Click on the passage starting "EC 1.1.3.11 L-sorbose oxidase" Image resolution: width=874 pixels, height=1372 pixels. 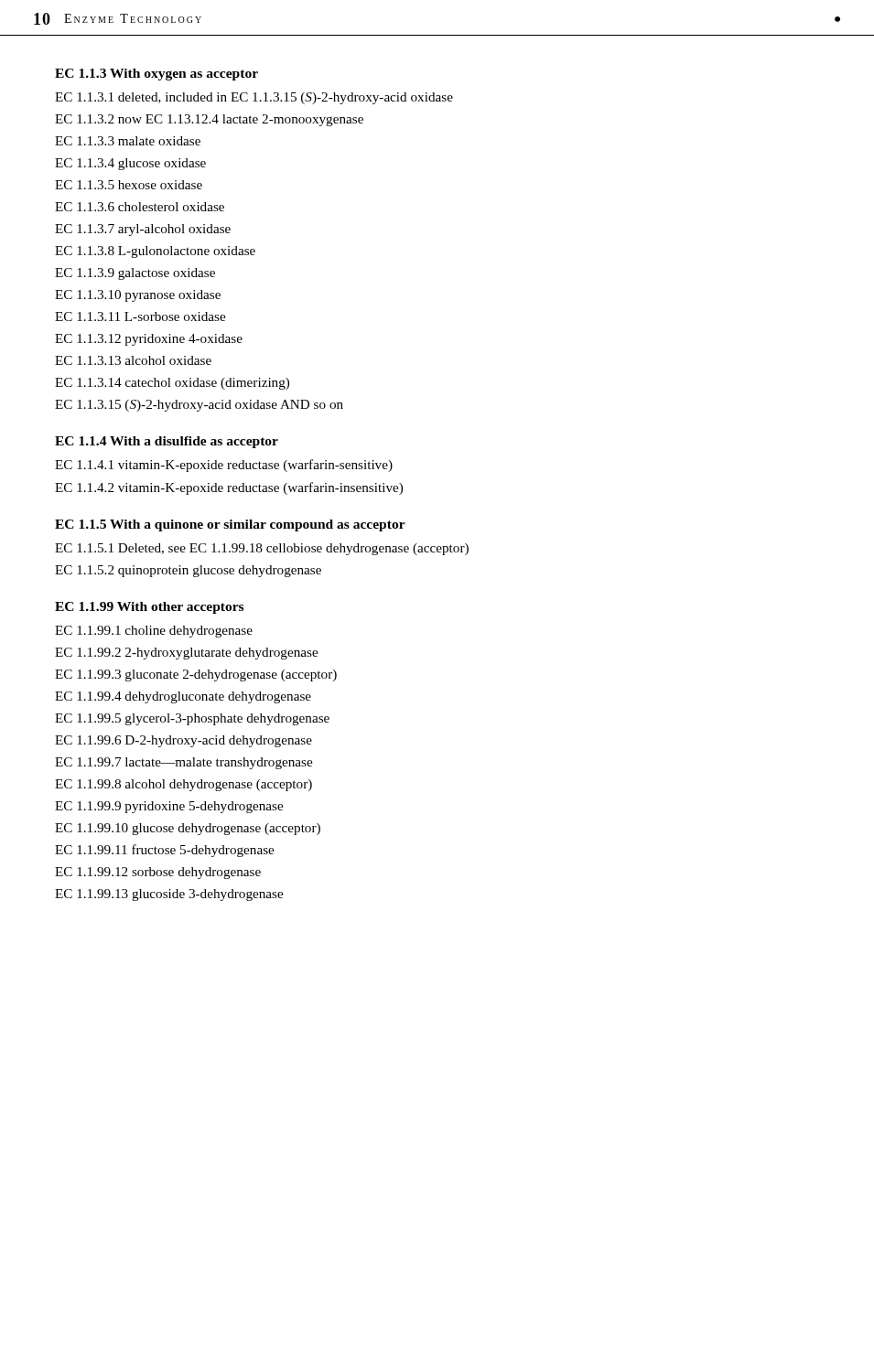coord(140,316)
